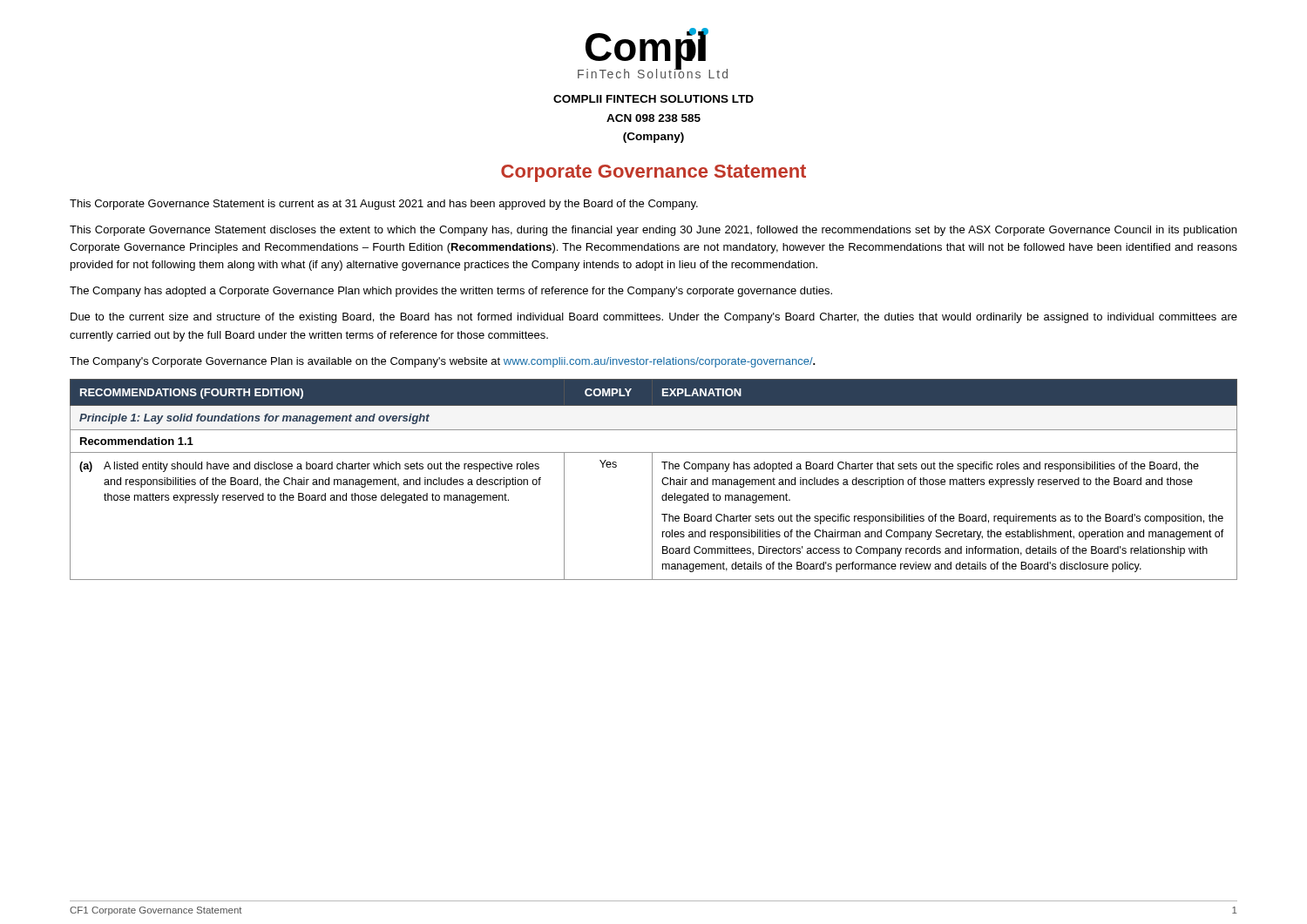
Task: Point to the element starting "This Corporate Governance Statement discloses the extent"
Action: pos(654,247)
